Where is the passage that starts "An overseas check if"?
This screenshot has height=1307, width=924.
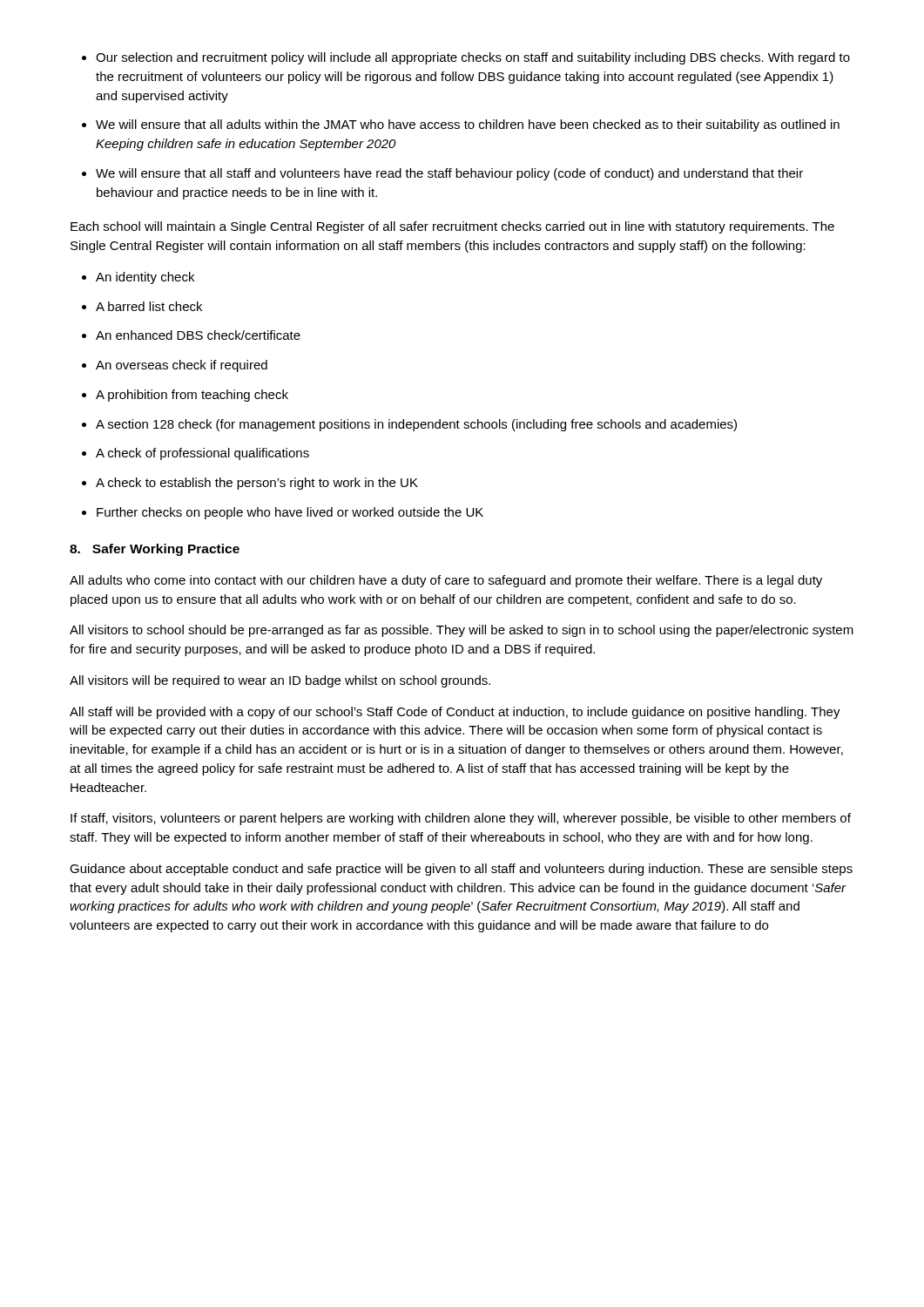click(175, 366)
